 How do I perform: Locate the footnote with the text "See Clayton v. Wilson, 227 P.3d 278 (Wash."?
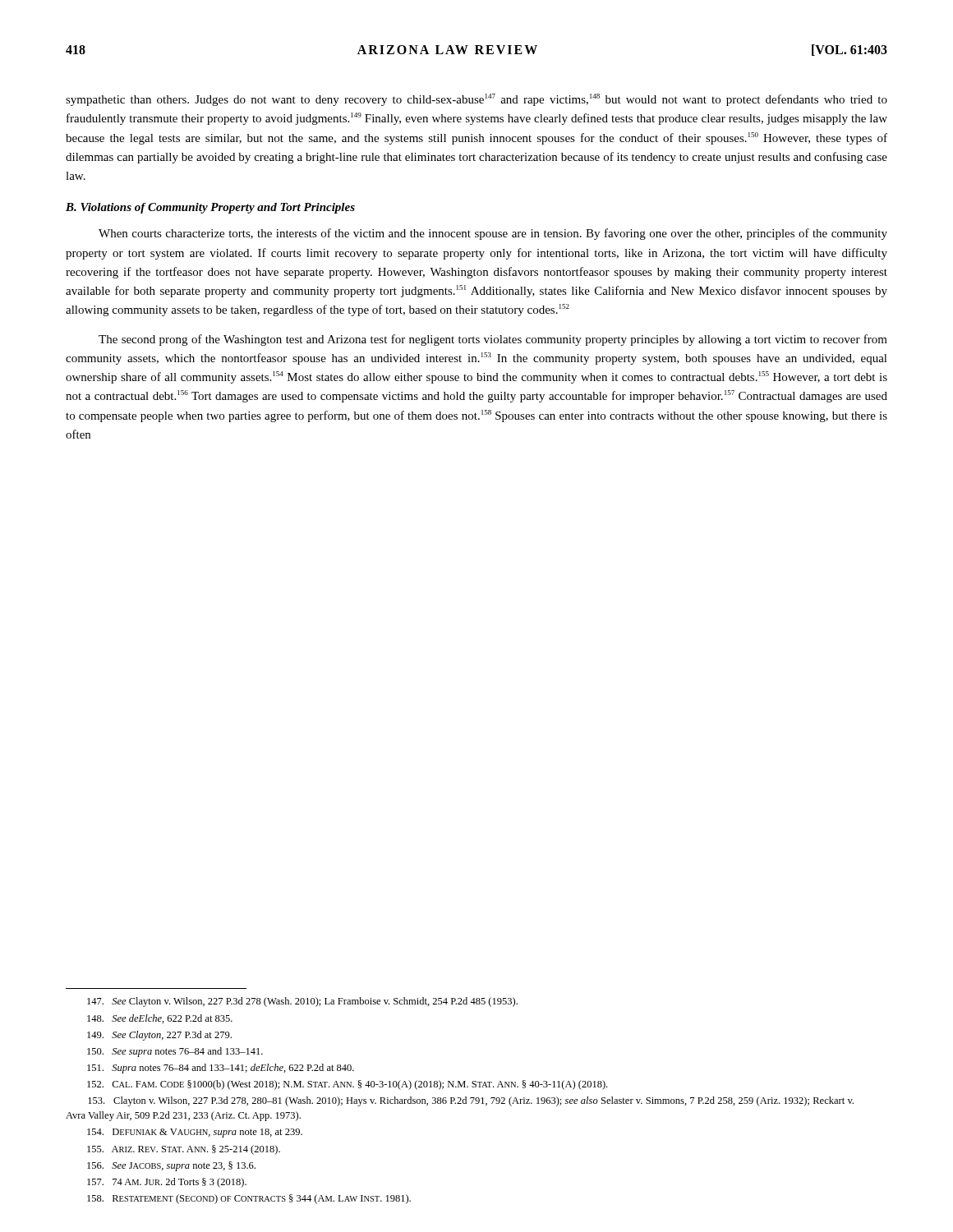pos(460,1002)
